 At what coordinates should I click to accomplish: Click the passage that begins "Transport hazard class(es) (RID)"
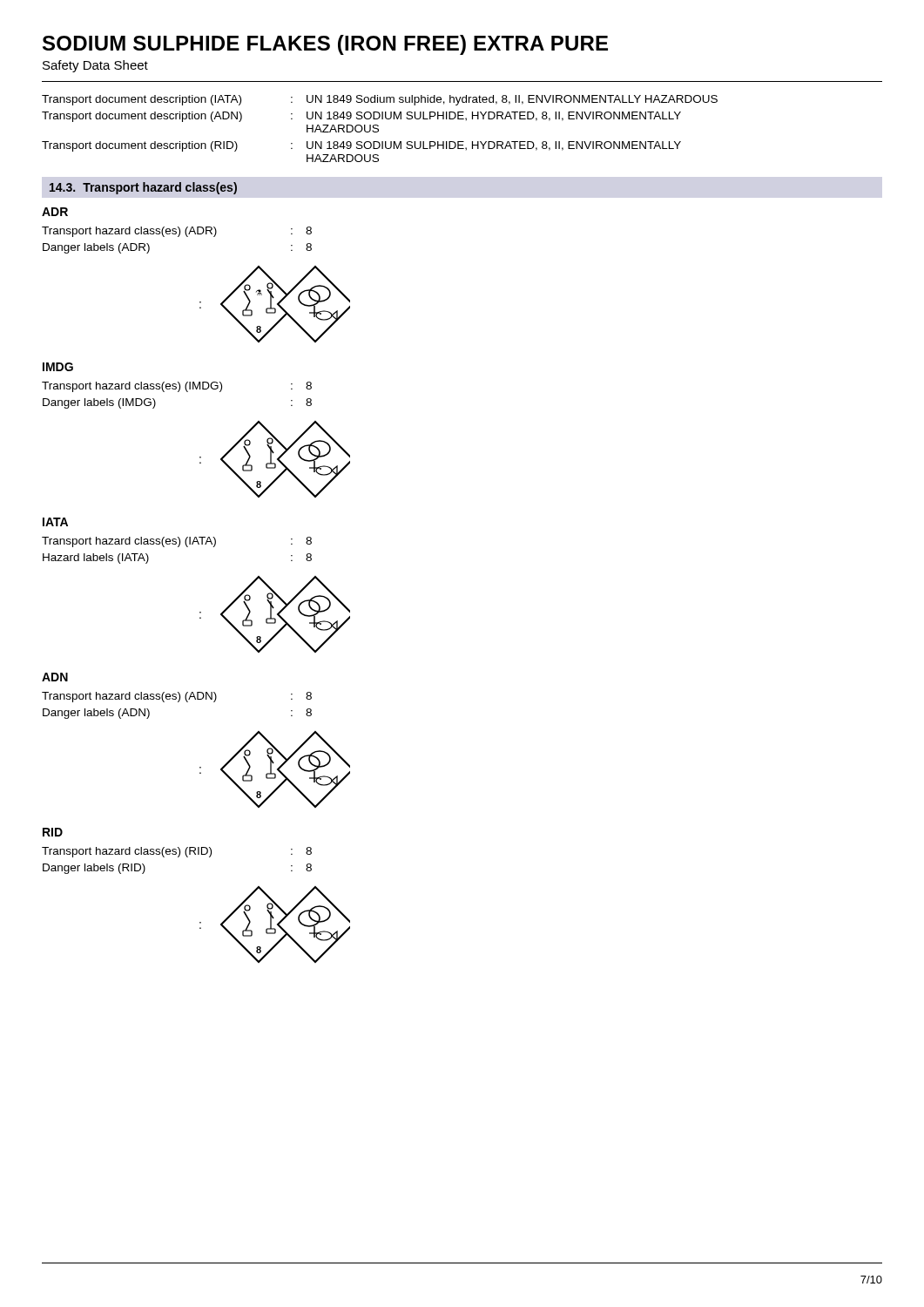coord(177,852)
